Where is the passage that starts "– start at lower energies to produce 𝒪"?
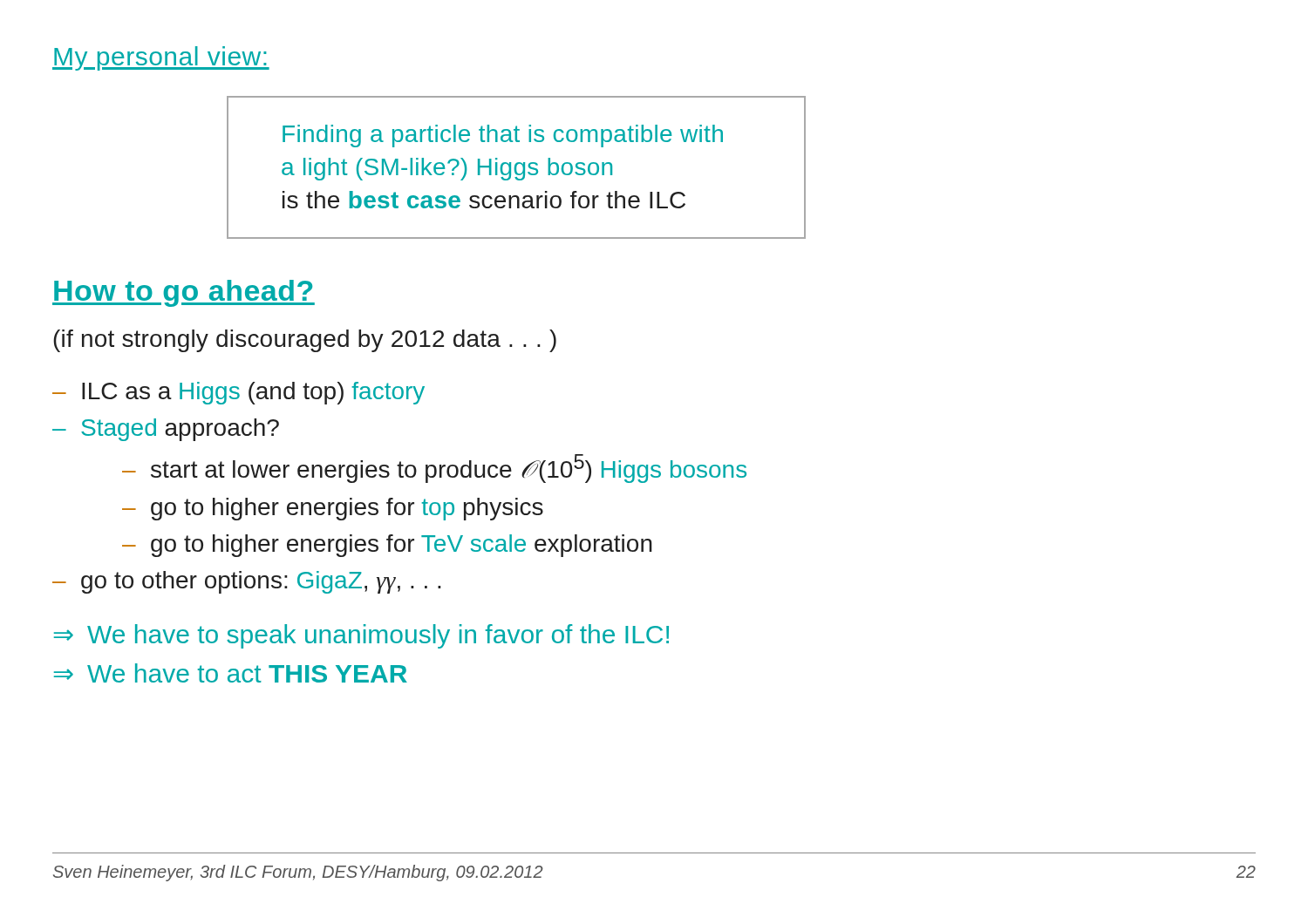 pos(689,468)
